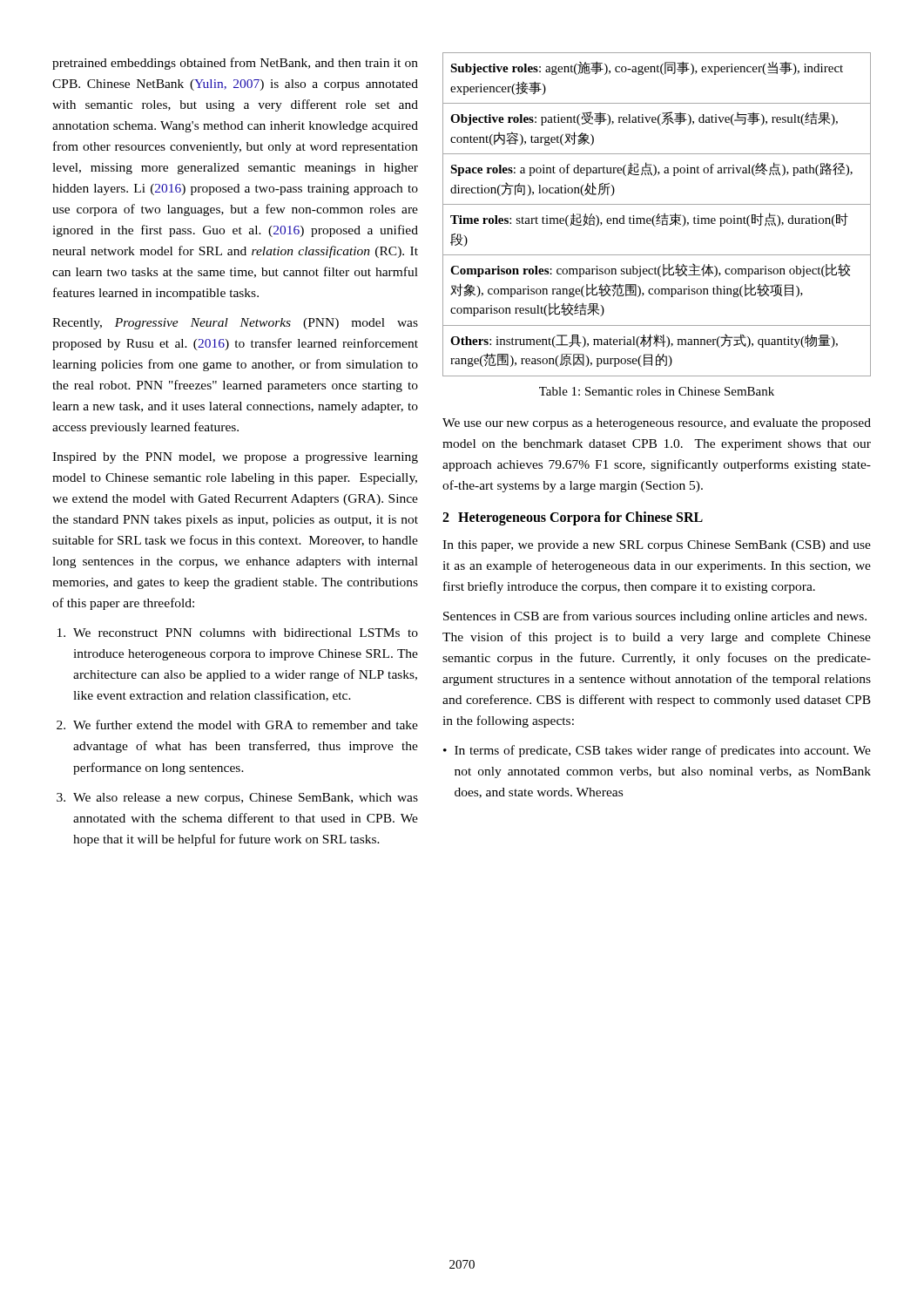The width and height of the screenshot is (924, 1307).
Task: Find the table
Action: pyautogui.click(x=657, y=214)
